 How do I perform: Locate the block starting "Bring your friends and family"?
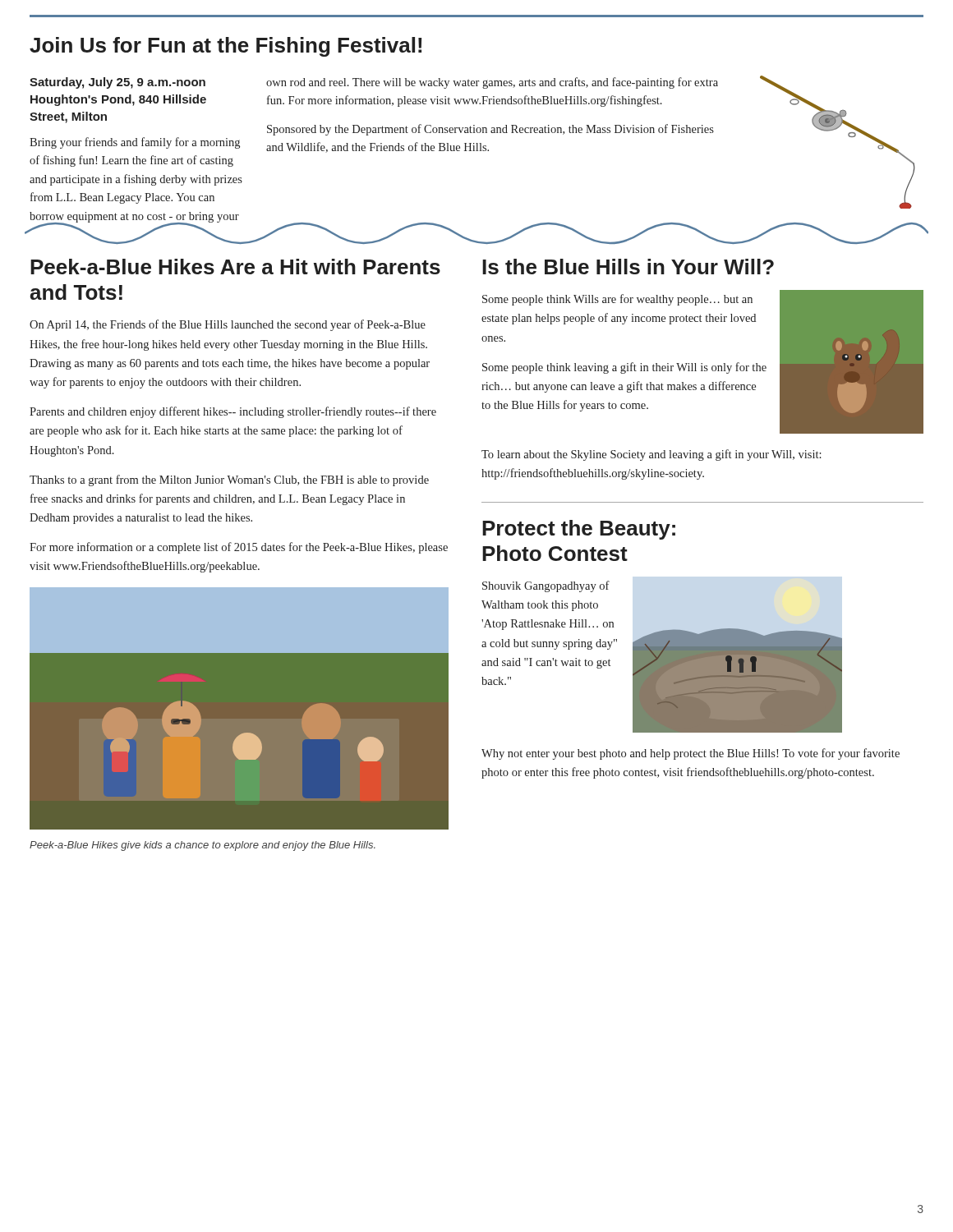click(x=136, y=179)
